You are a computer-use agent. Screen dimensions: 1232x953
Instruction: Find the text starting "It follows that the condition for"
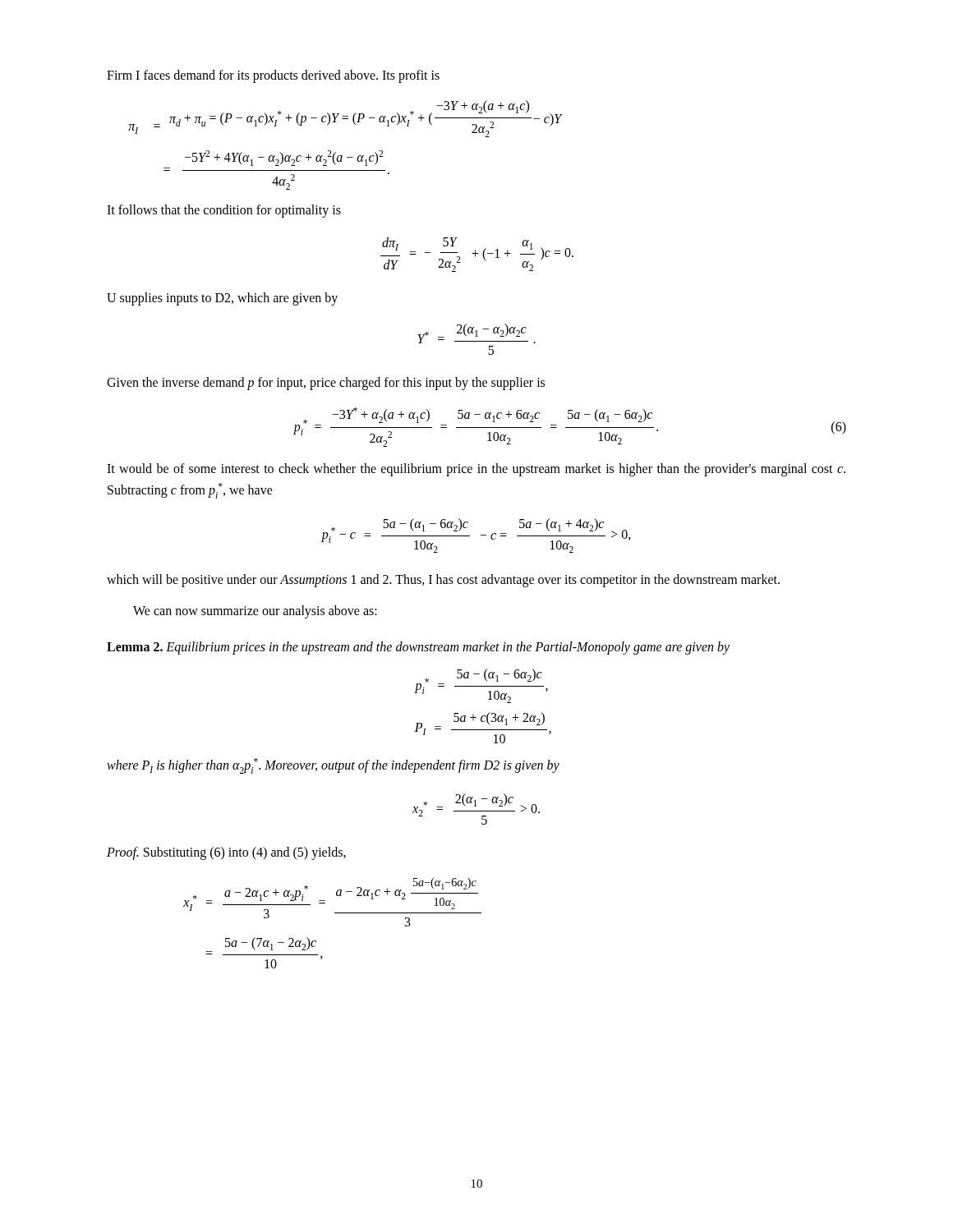tap(224, 210)
